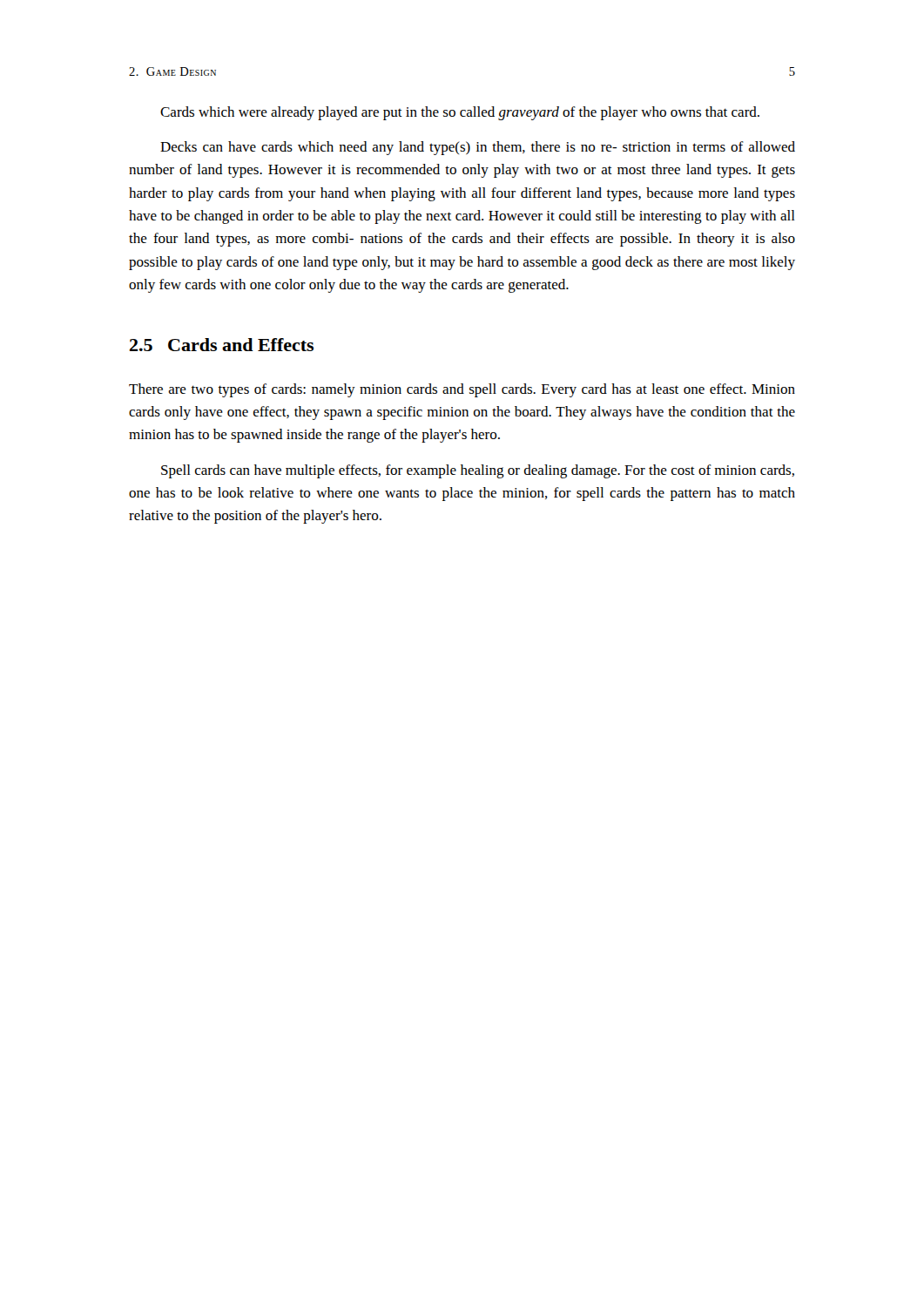
Task: Locate the block of text that opens with "Spell cards can have multiple effects, for"
Action: (462, 493)
